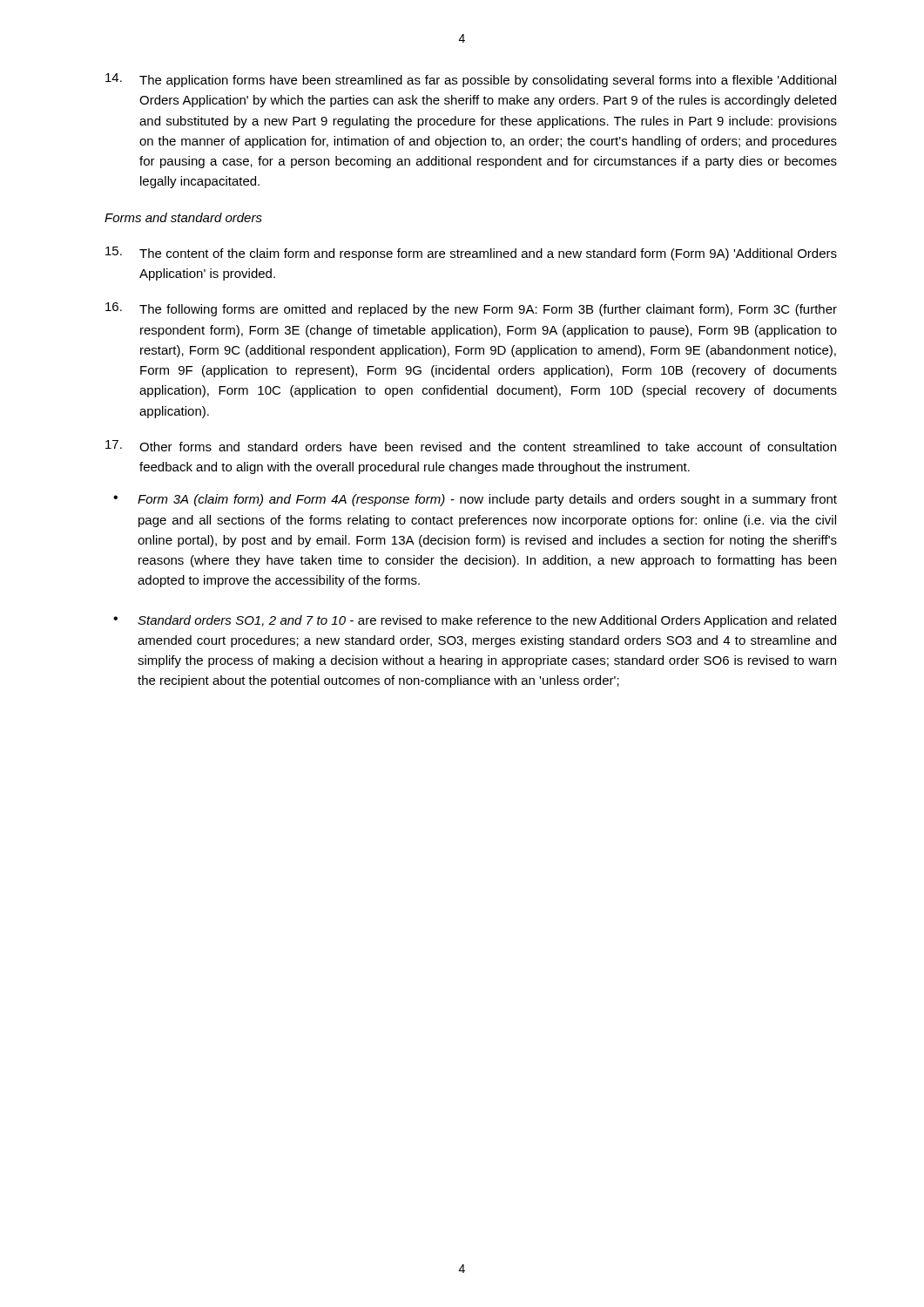Image resolution: width=924 pixels, height=1307 pixels.
Task: Select the list item with the text "16. The following forms are omitted"
Action: coord(471,360)
